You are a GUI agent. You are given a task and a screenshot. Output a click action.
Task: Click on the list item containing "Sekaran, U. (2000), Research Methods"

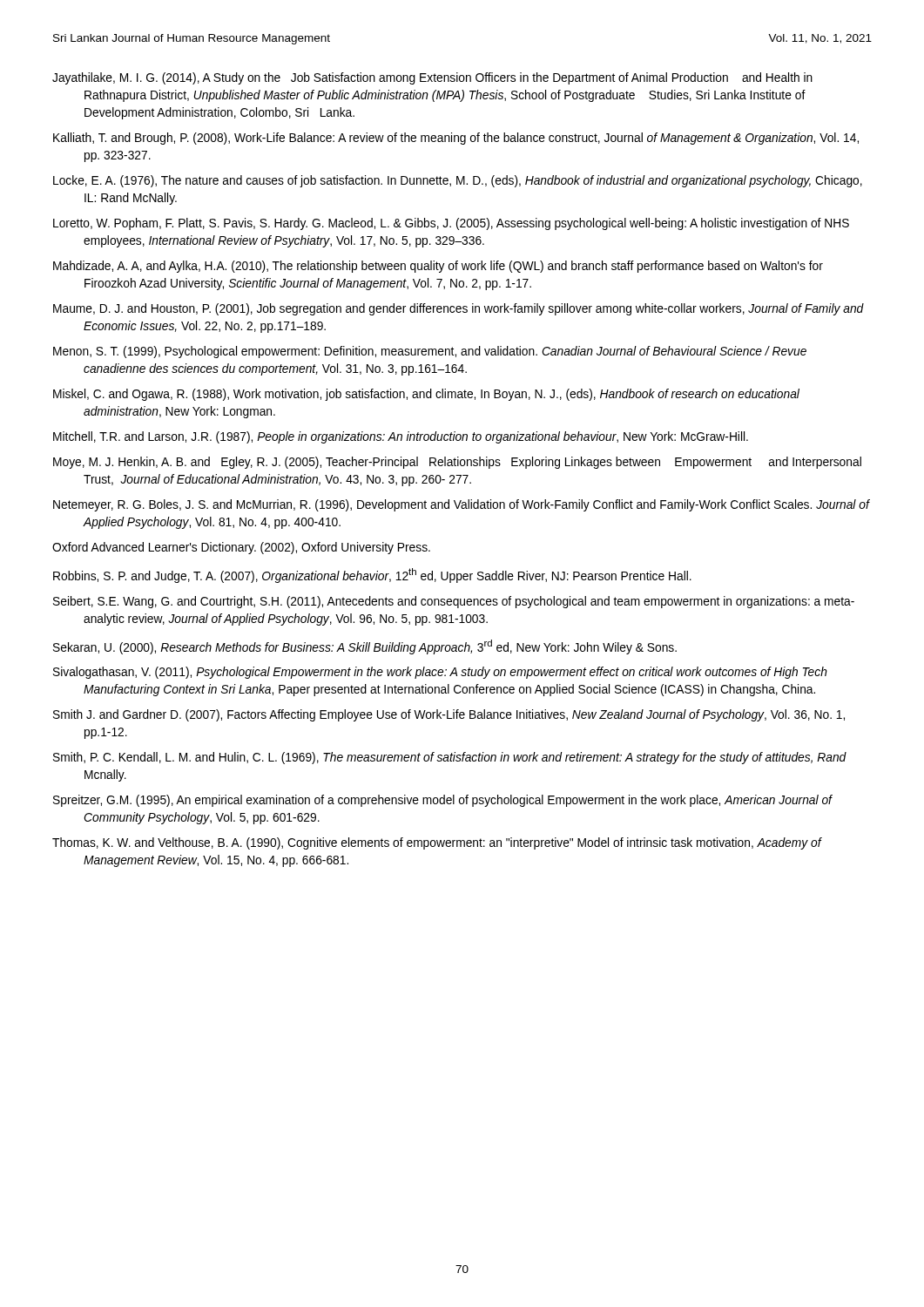point(365,646)
